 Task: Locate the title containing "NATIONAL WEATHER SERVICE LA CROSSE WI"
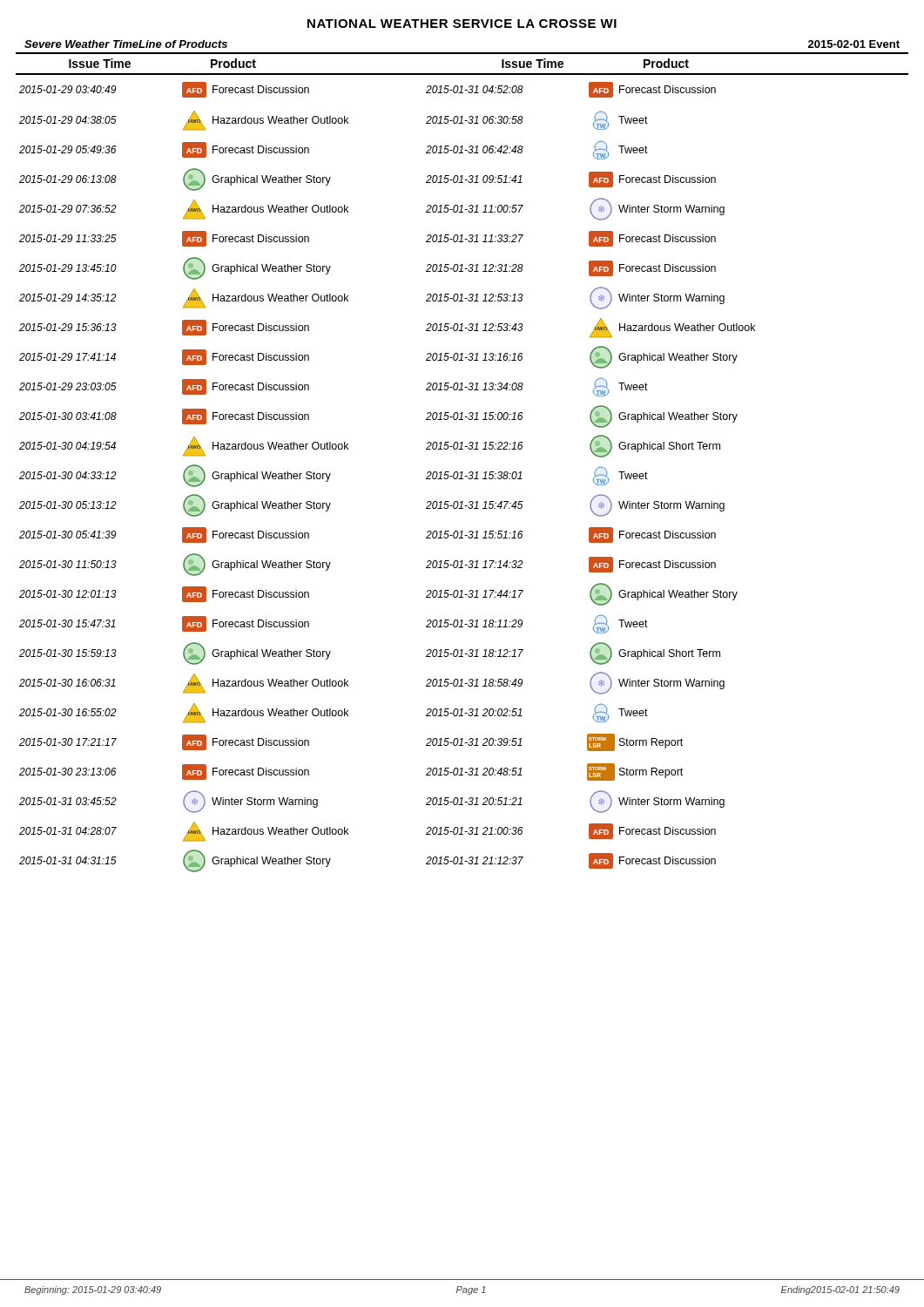(x=462, y=23)
